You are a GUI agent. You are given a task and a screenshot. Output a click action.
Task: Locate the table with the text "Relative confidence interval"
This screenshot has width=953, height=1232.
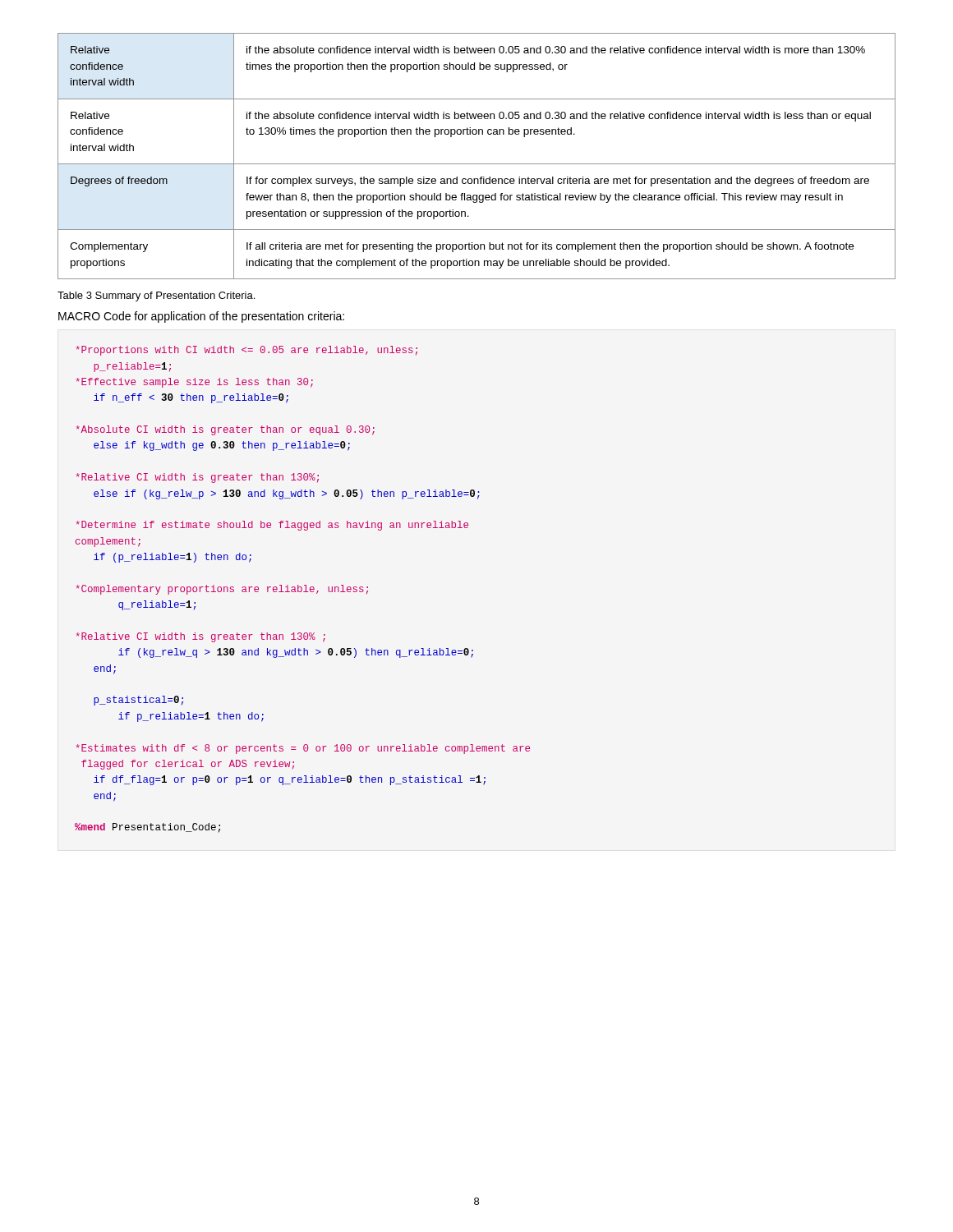click(x=476, y=156)
